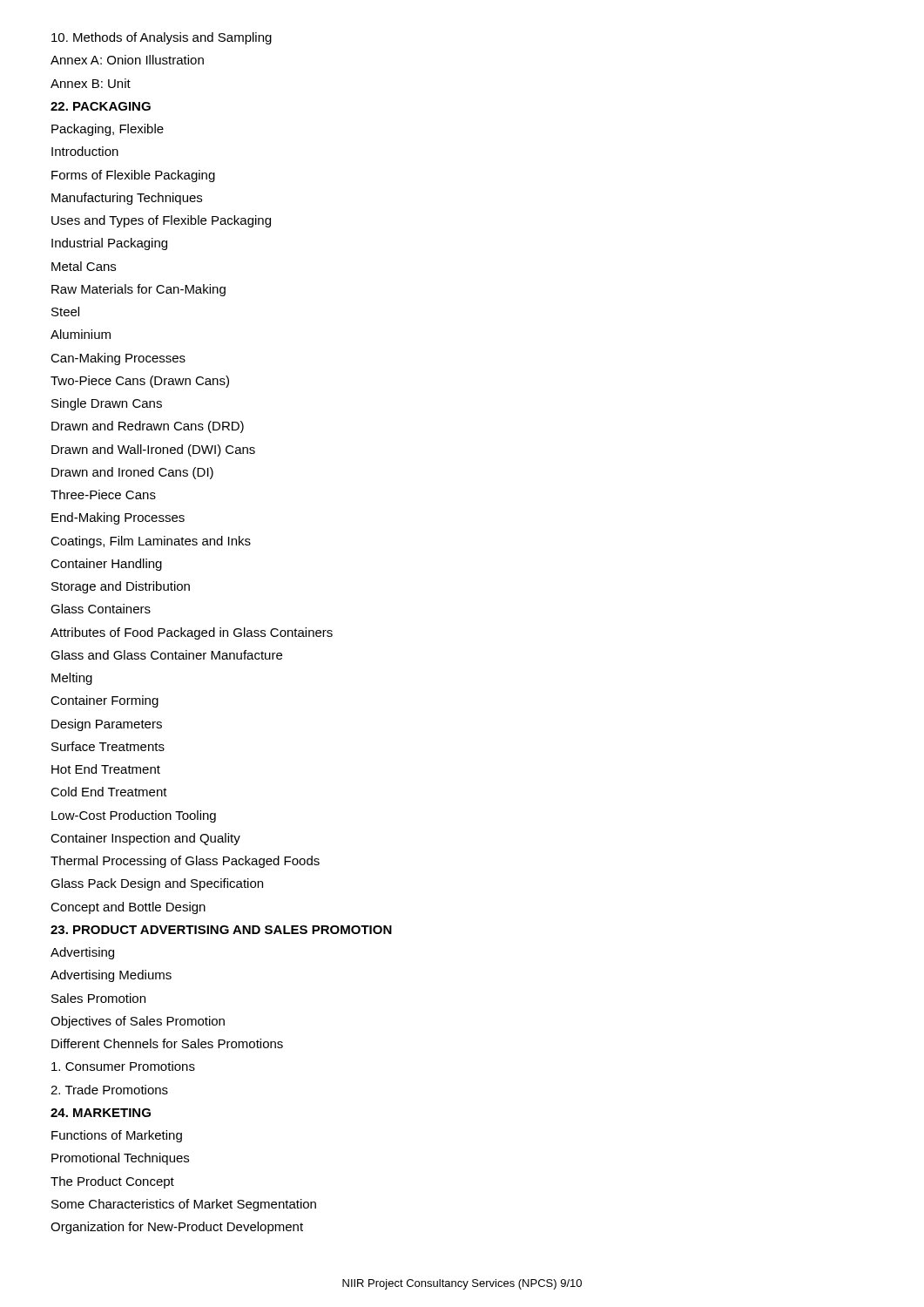Image resolution: width=924 pixels, height=1307 pixels.
Task: Locate the list item with the text "Attributes of Food"
Action: (x=192, y=632)
